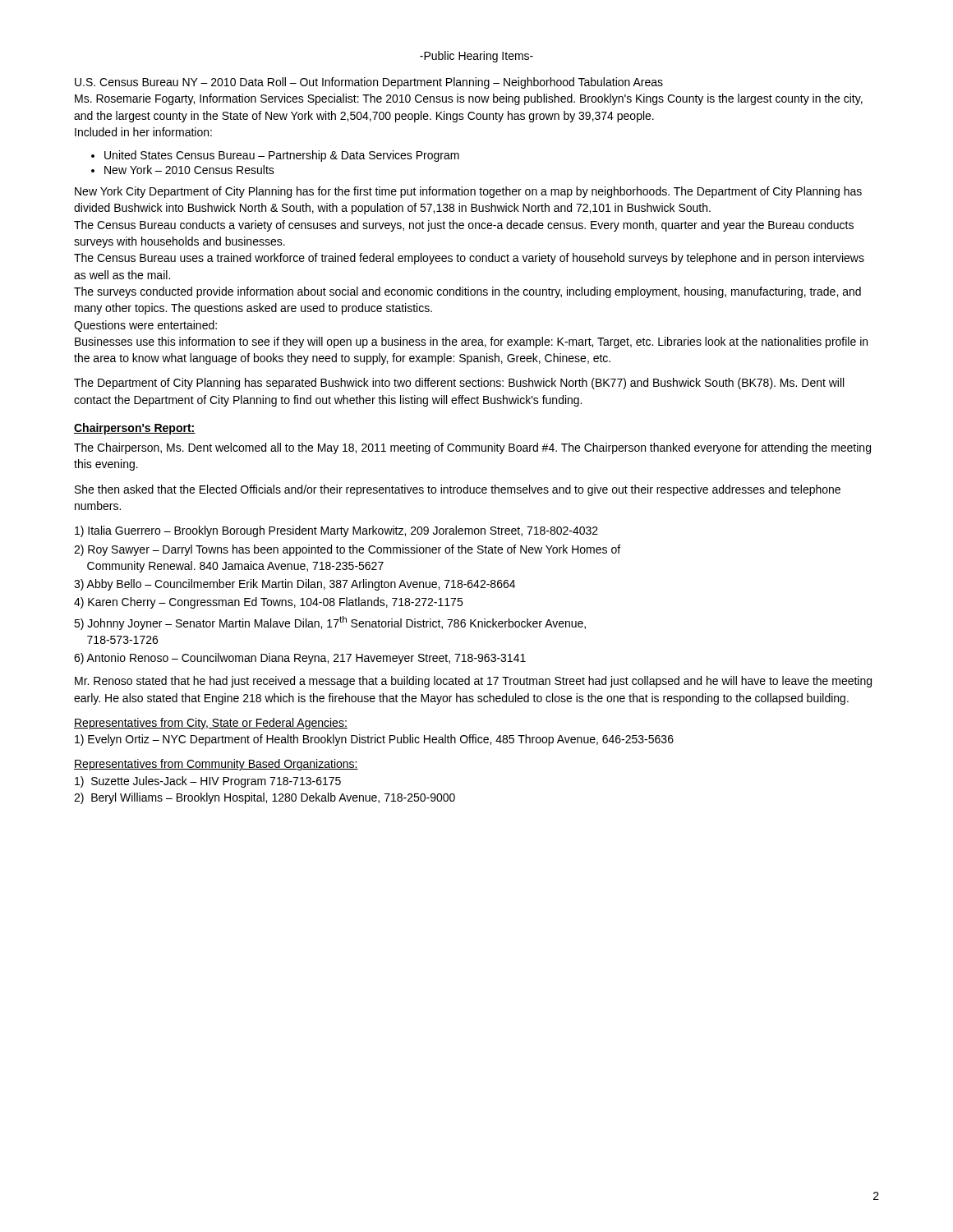The height and width of the screenshot is (1232, 953).
Task: Click on the list item containing "3) Abby Bello – Councilmember Erik Martin"
Action: (x=295, y=584)
